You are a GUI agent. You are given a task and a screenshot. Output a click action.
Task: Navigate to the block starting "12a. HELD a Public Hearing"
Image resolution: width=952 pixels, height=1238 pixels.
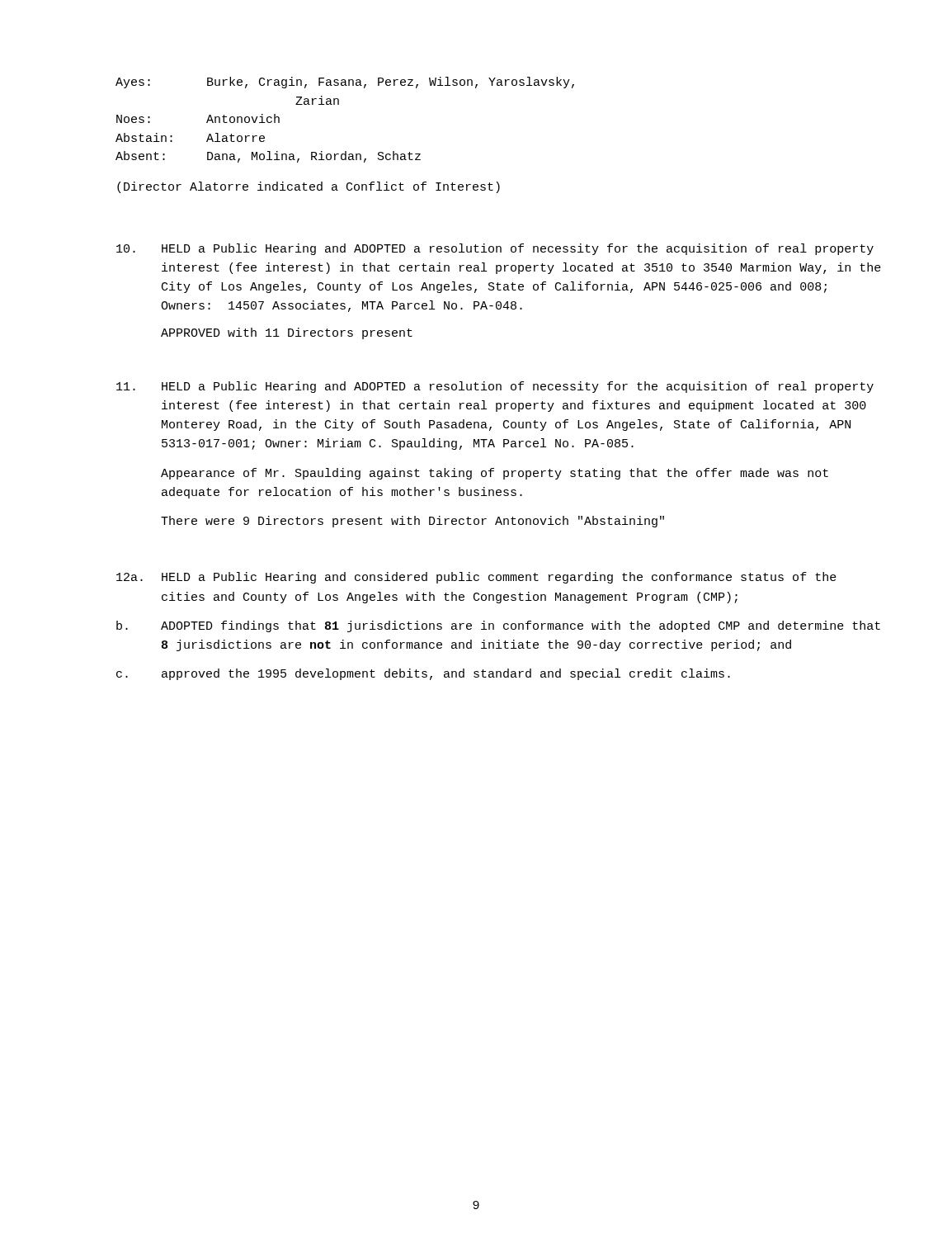point(501,588)
